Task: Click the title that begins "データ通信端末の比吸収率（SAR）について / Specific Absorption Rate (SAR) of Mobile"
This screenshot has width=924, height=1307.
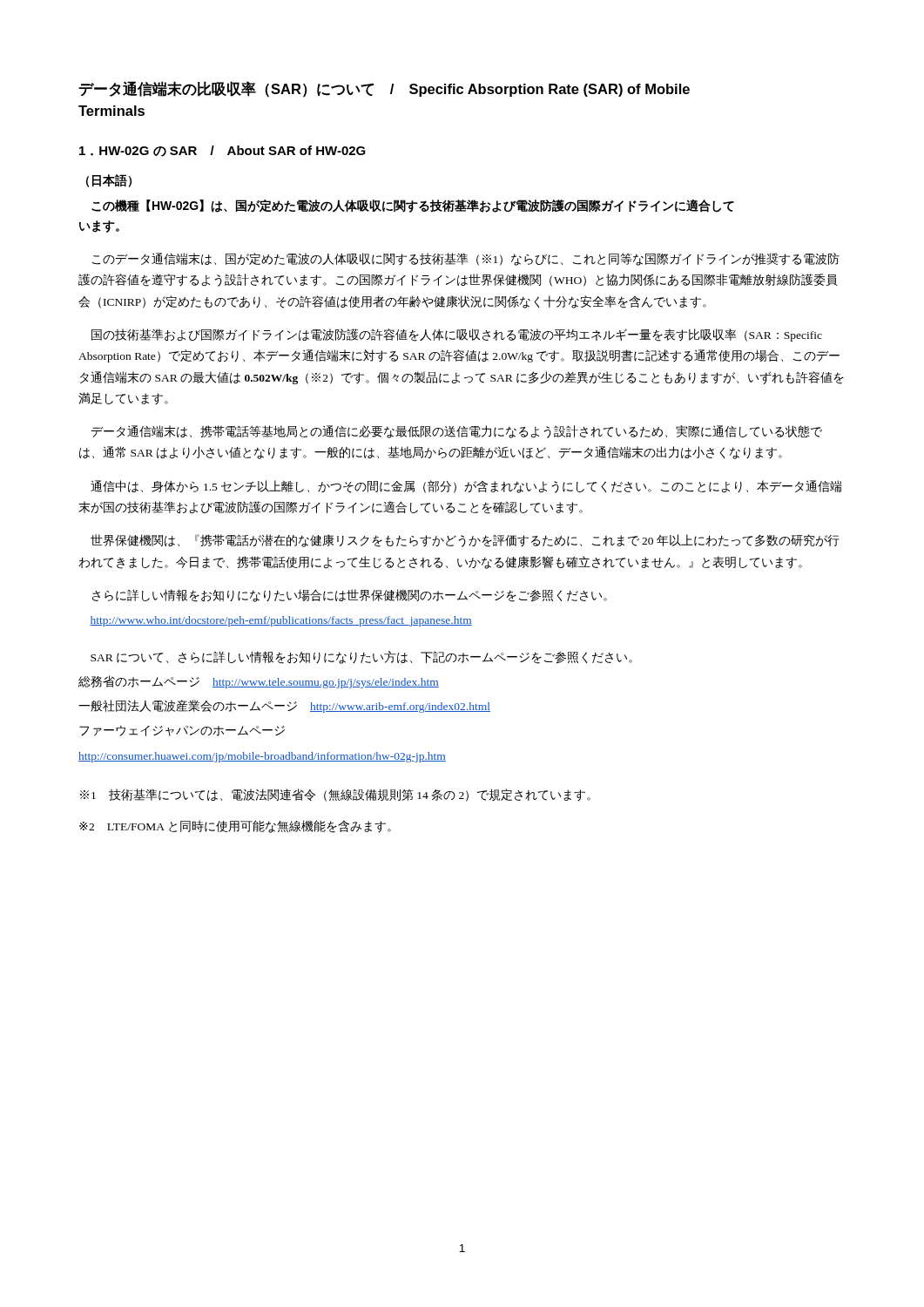Action: coord(462,100)
